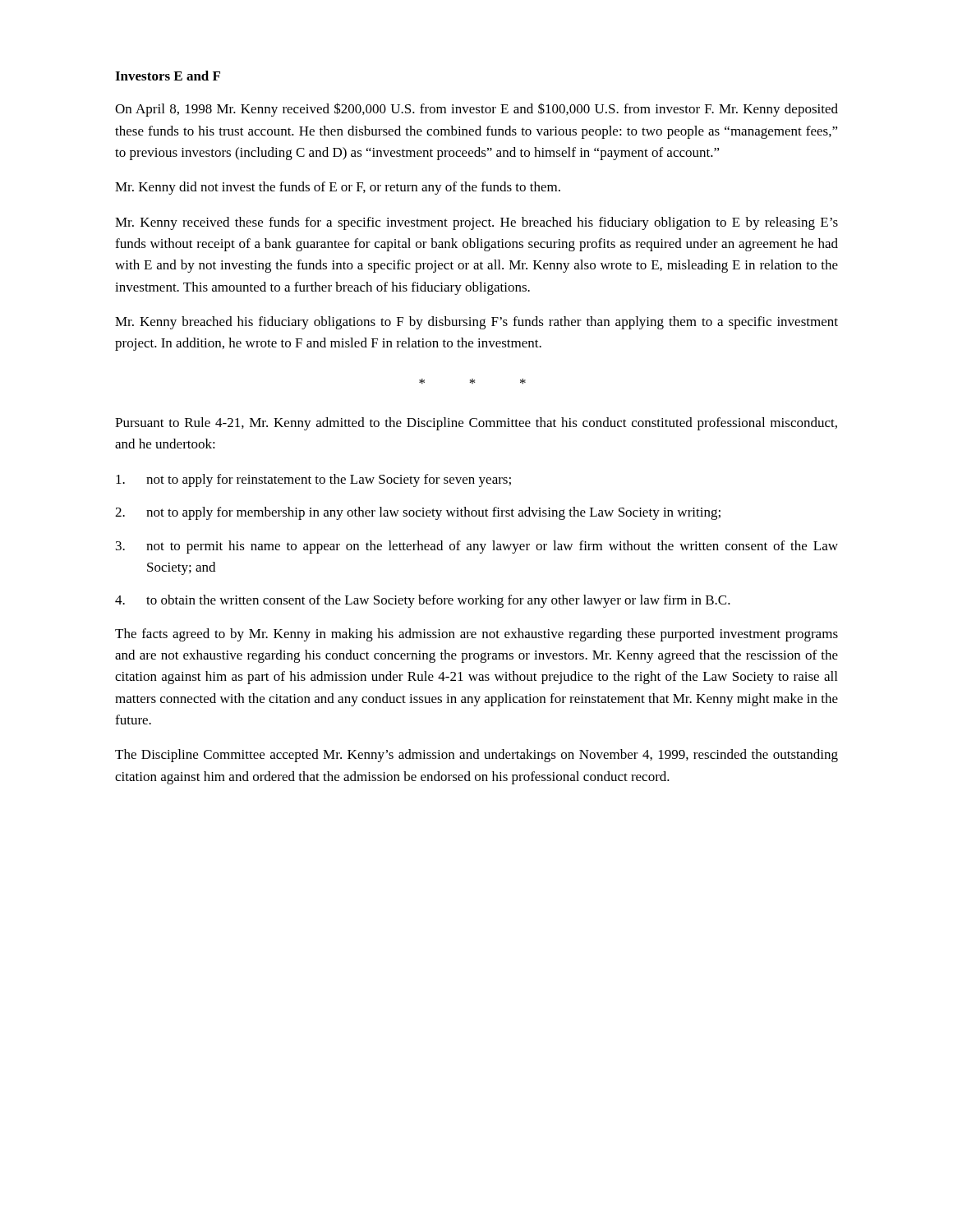Locate the list item that says "not to apply for reinstatement"
Image resolution: width=953 pixels, height=1232 pixels.
(x=476, y=480)
